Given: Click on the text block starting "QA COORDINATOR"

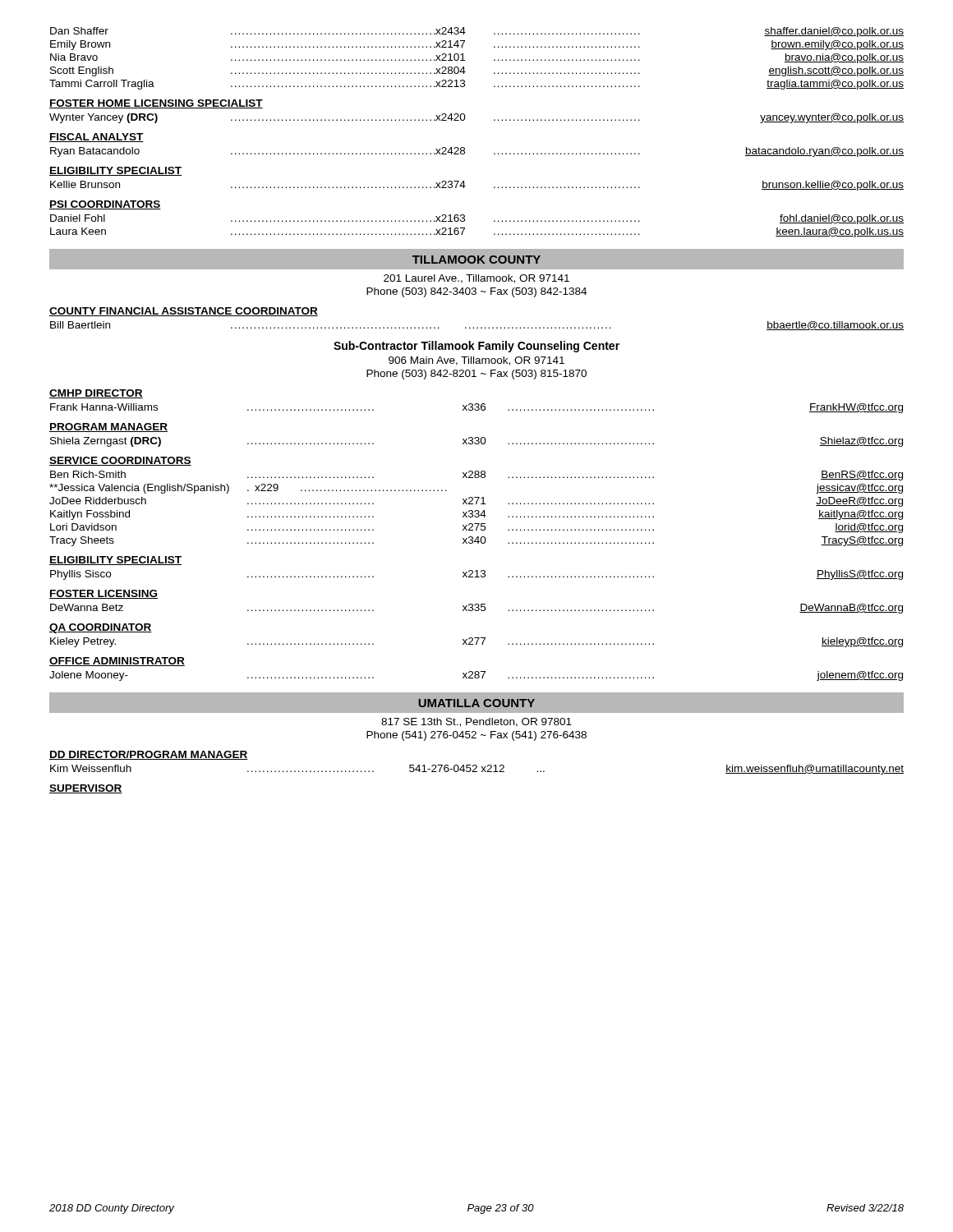Looking at the screenshot, I should click(100, 627).
